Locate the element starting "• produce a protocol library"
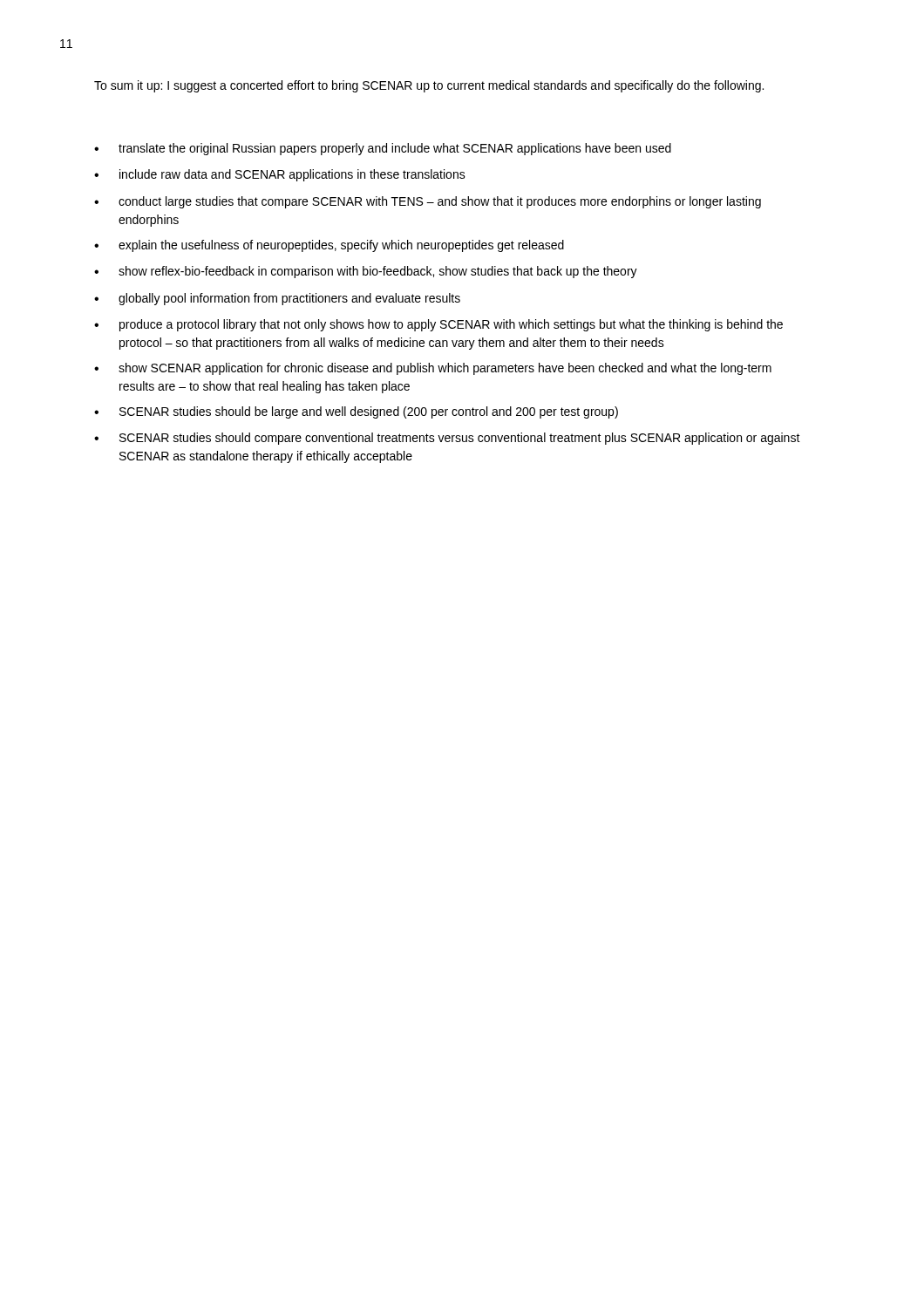The height and width of the screenshot is (1308, 924). (x=452, y=334)
